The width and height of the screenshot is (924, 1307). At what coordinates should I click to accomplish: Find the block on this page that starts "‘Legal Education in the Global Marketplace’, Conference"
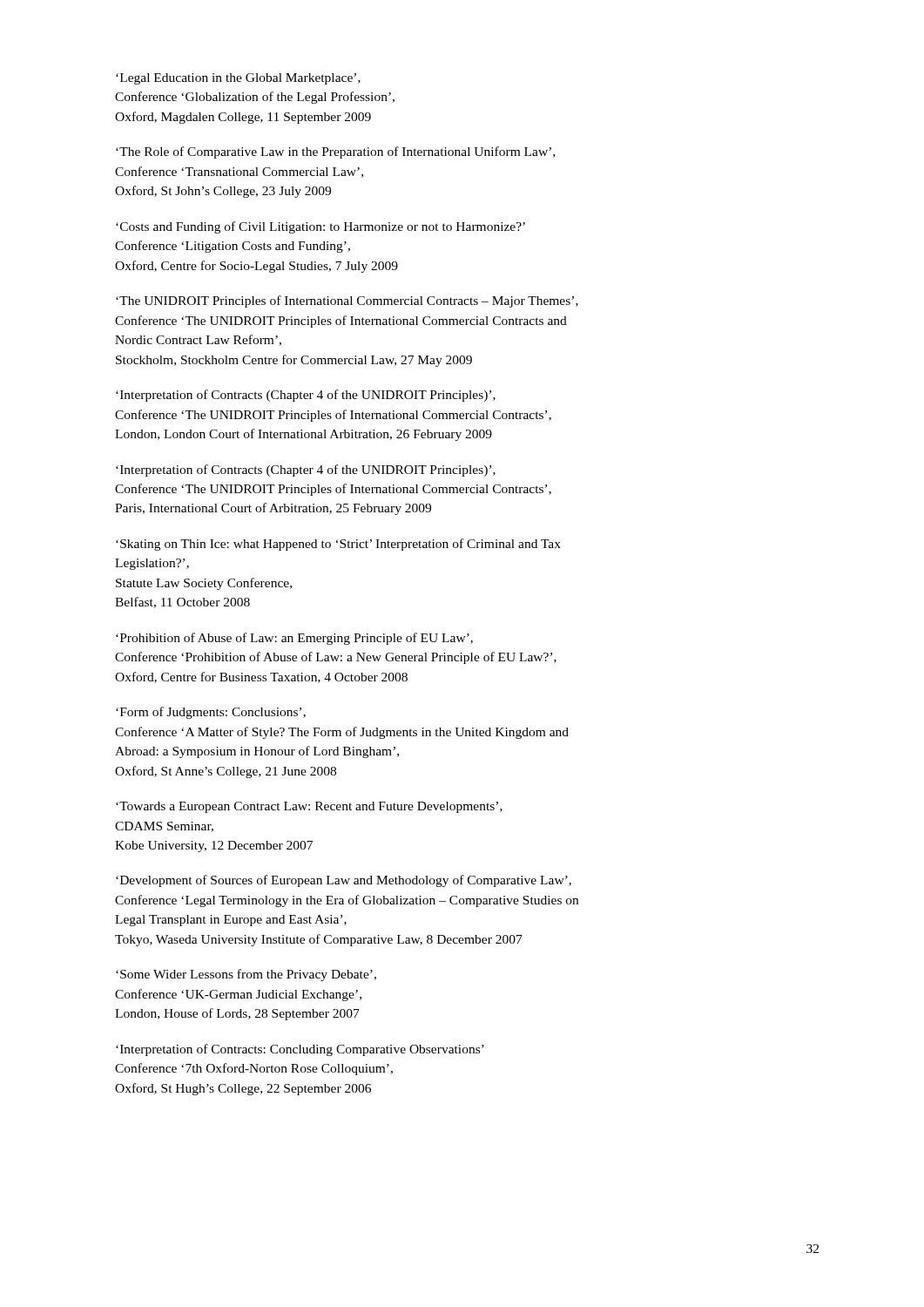(x=255, y=97)
